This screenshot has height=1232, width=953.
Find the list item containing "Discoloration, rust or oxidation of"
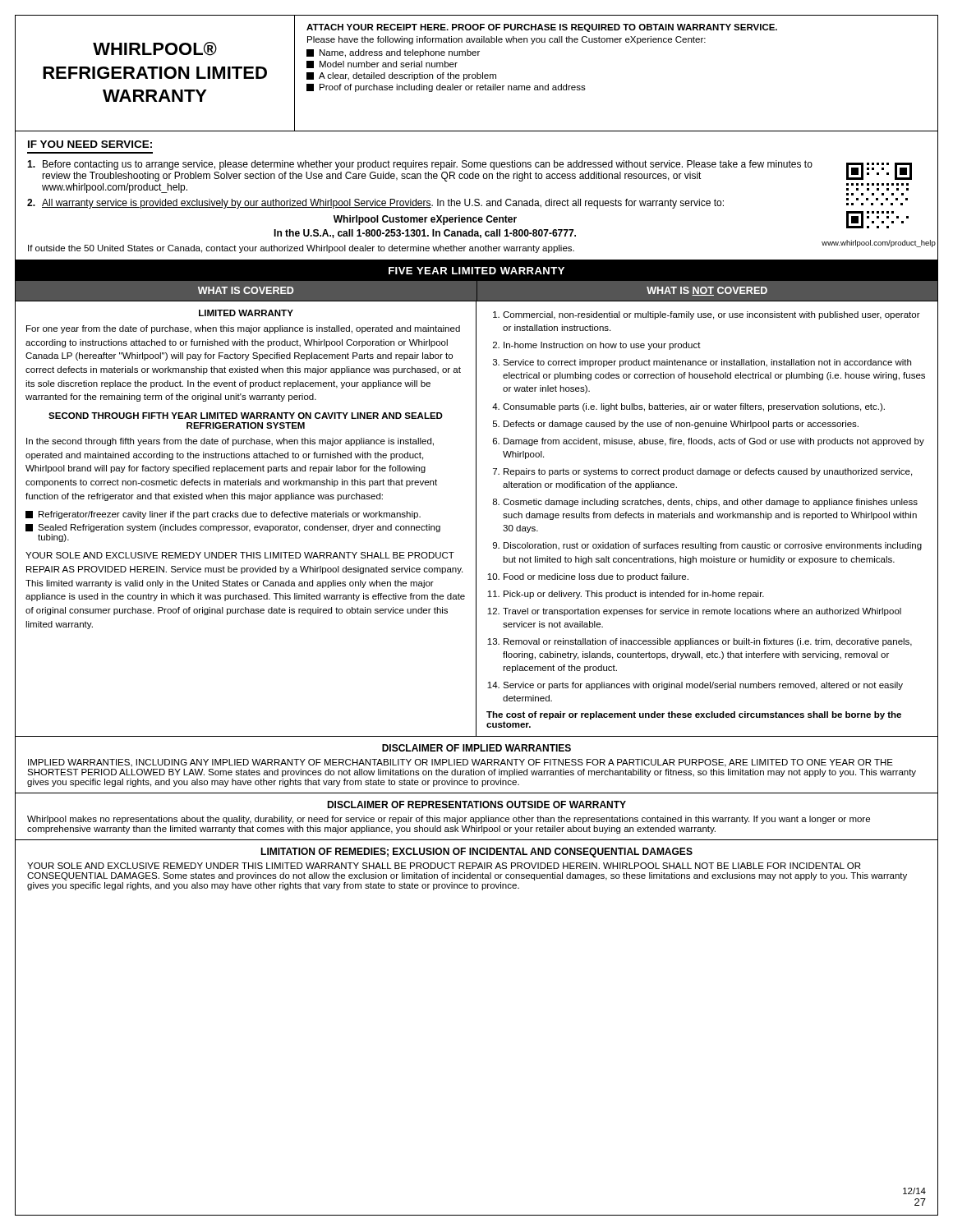pos(712,552)
